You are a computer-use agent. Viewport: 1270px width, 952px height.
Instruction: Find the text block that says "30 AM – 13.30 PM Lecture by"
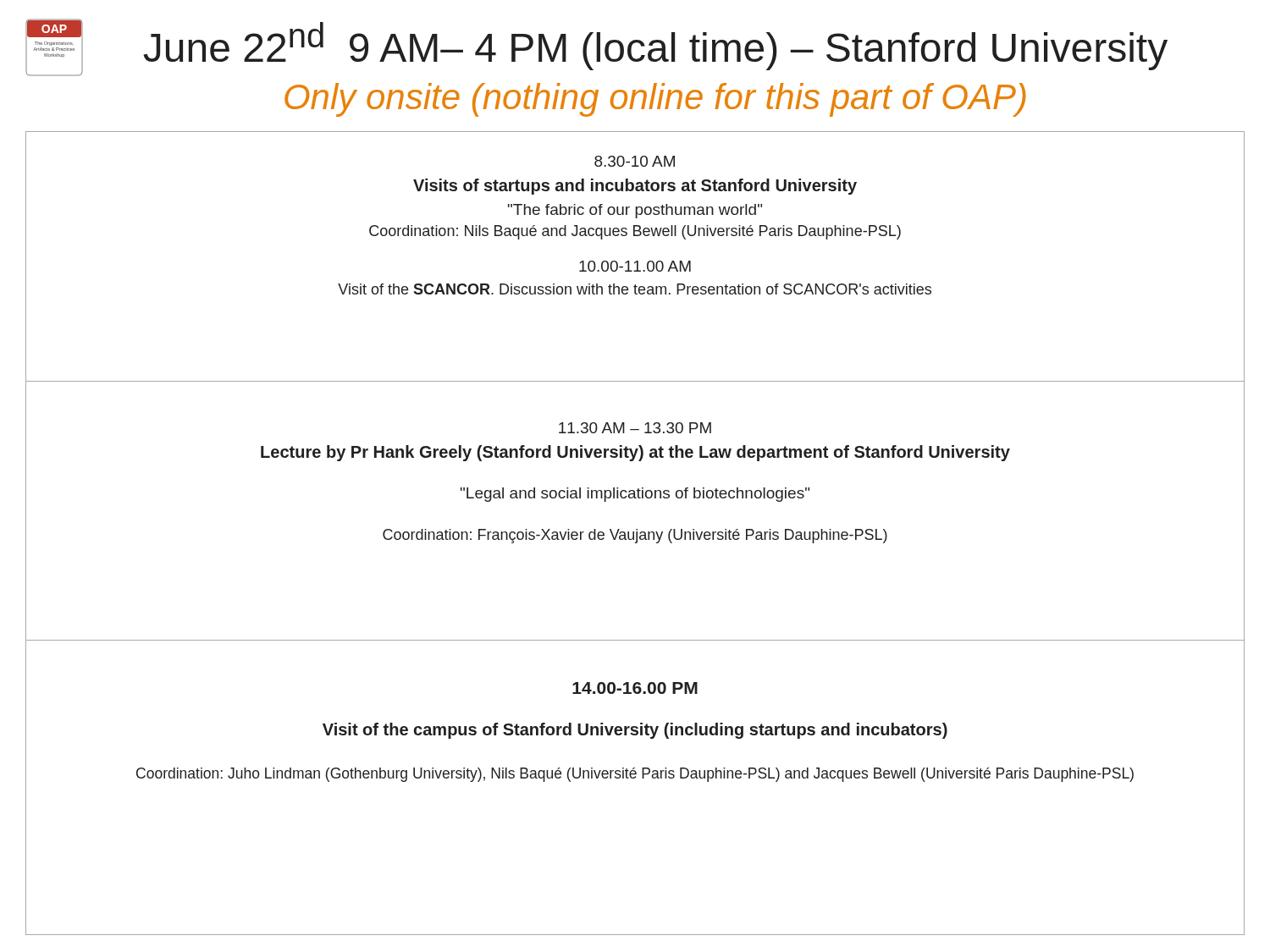[635, 481]
